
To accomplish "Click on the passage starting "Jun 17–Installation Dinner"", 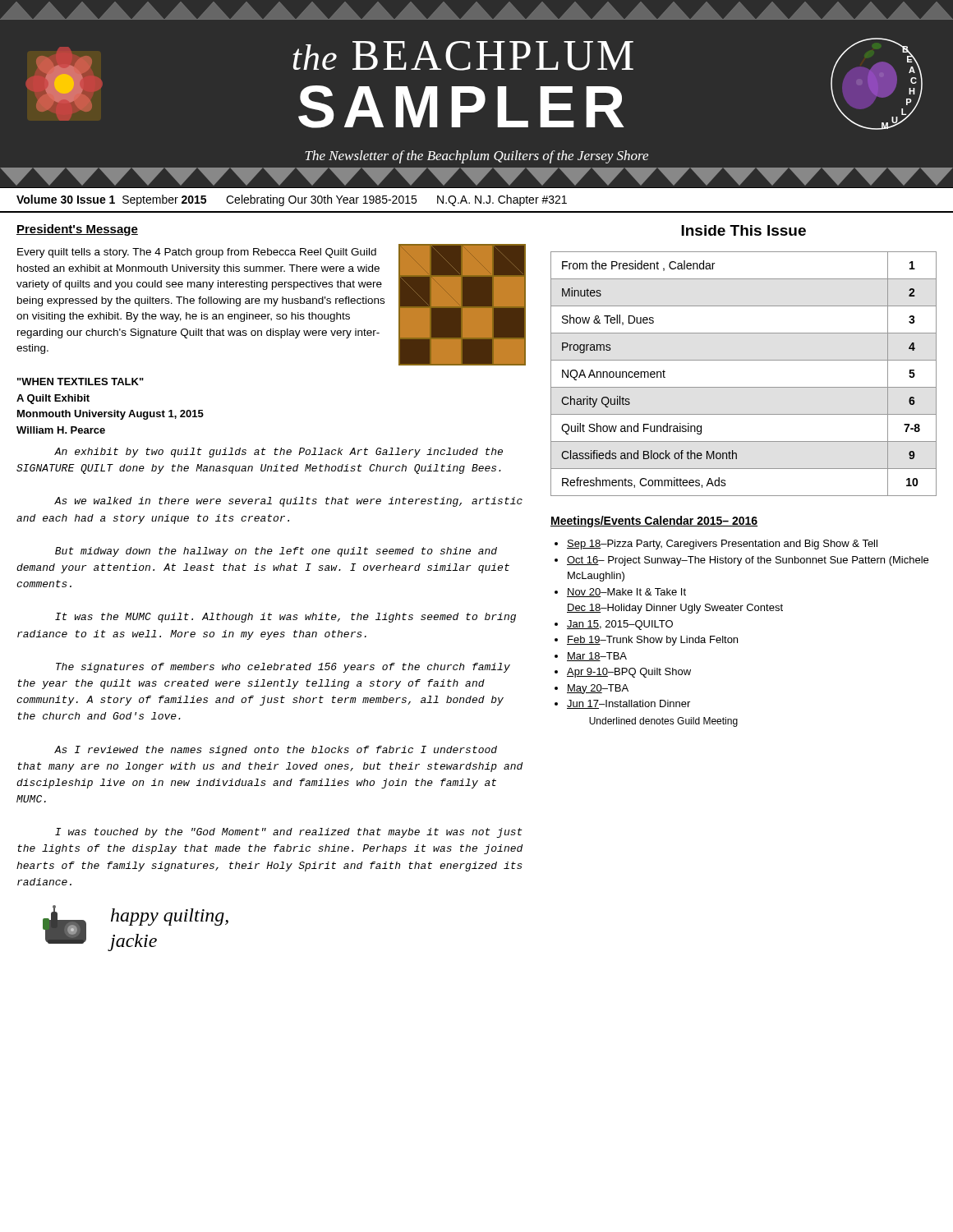I will click(x=629, y=703).
